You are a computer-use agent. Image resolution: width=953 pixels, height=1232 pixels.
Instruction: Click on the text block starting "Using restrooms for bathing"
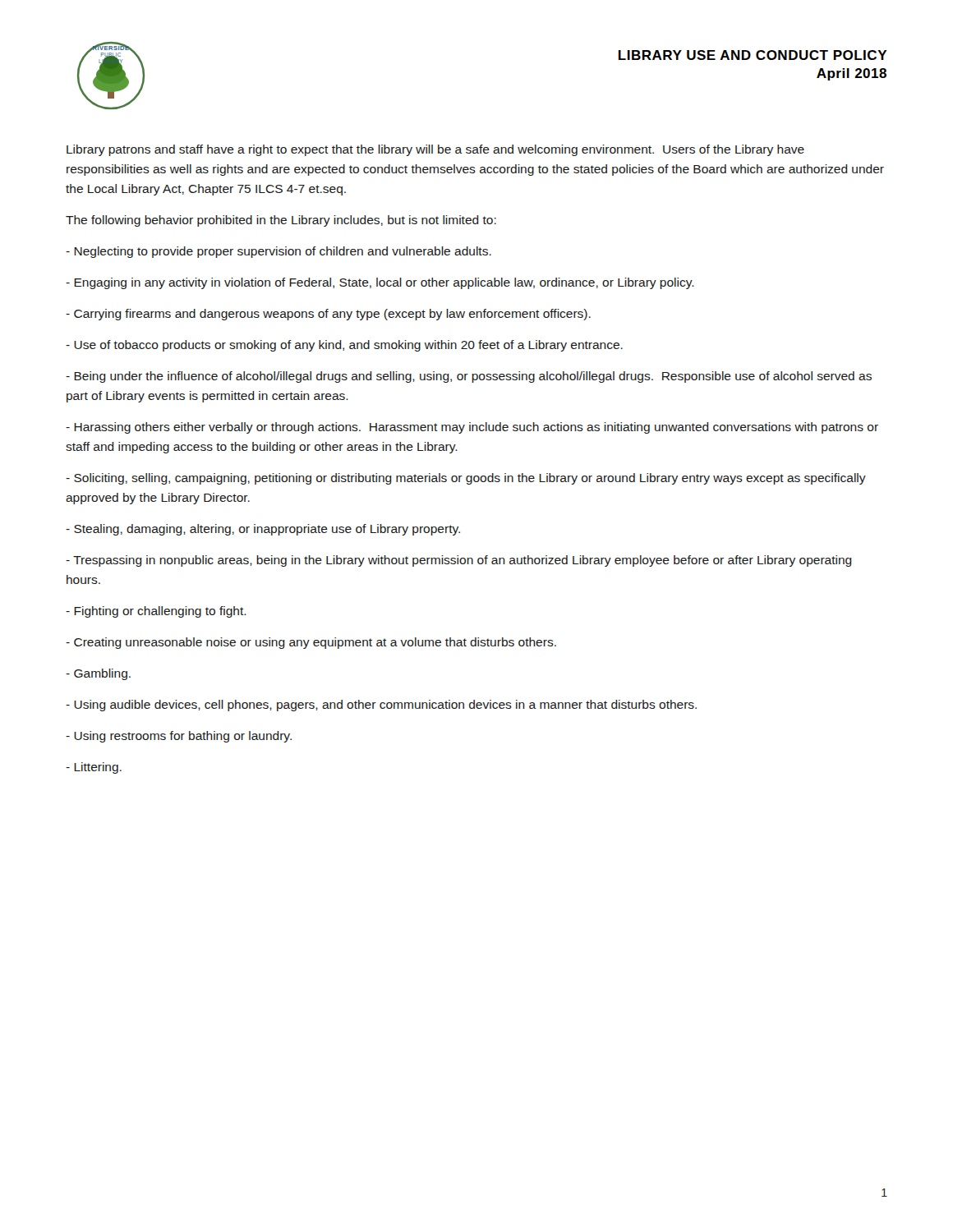(x=179, y=736)
